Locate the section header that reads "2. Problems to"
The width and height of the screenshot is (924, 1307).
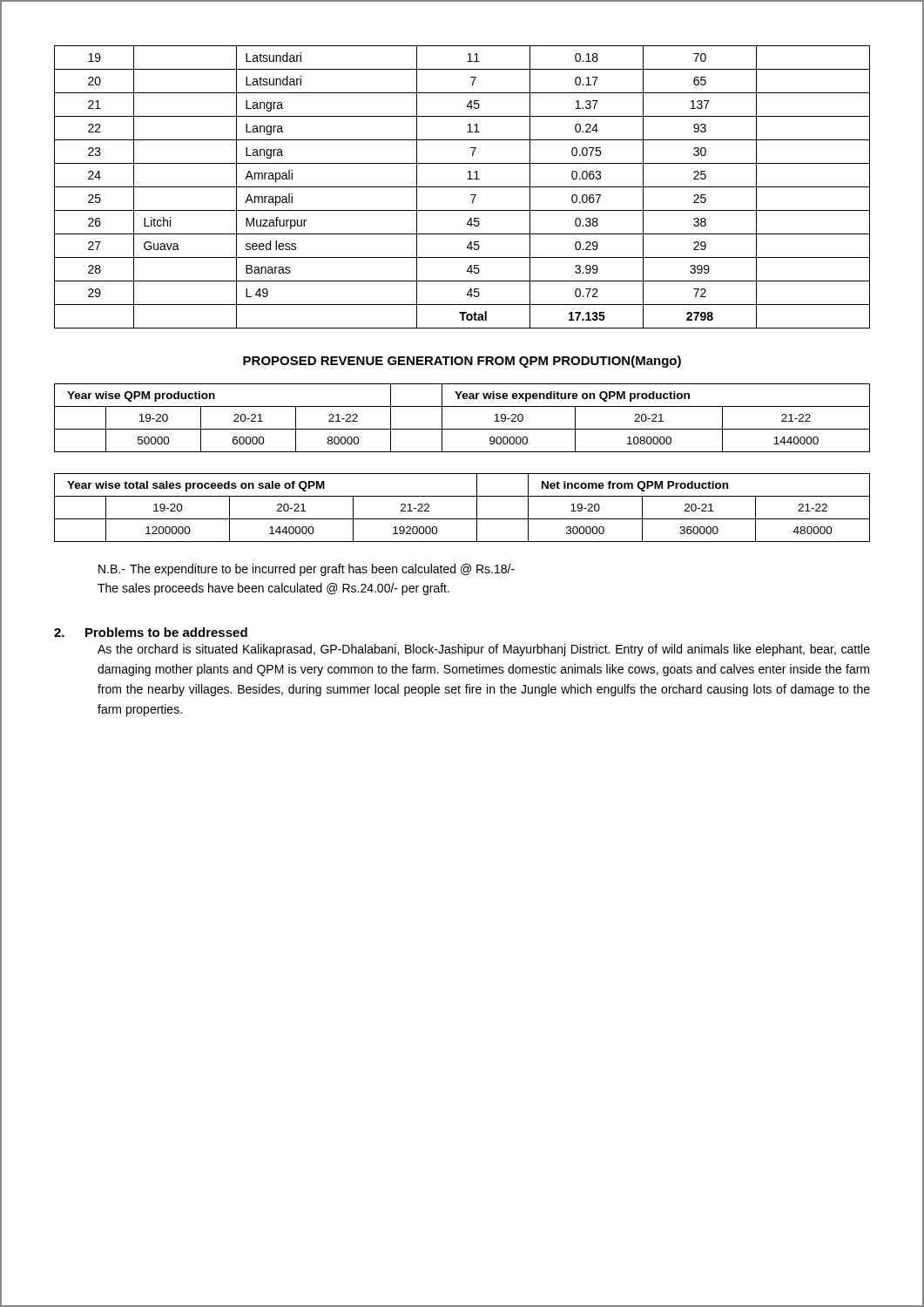[x=151, y=632]
